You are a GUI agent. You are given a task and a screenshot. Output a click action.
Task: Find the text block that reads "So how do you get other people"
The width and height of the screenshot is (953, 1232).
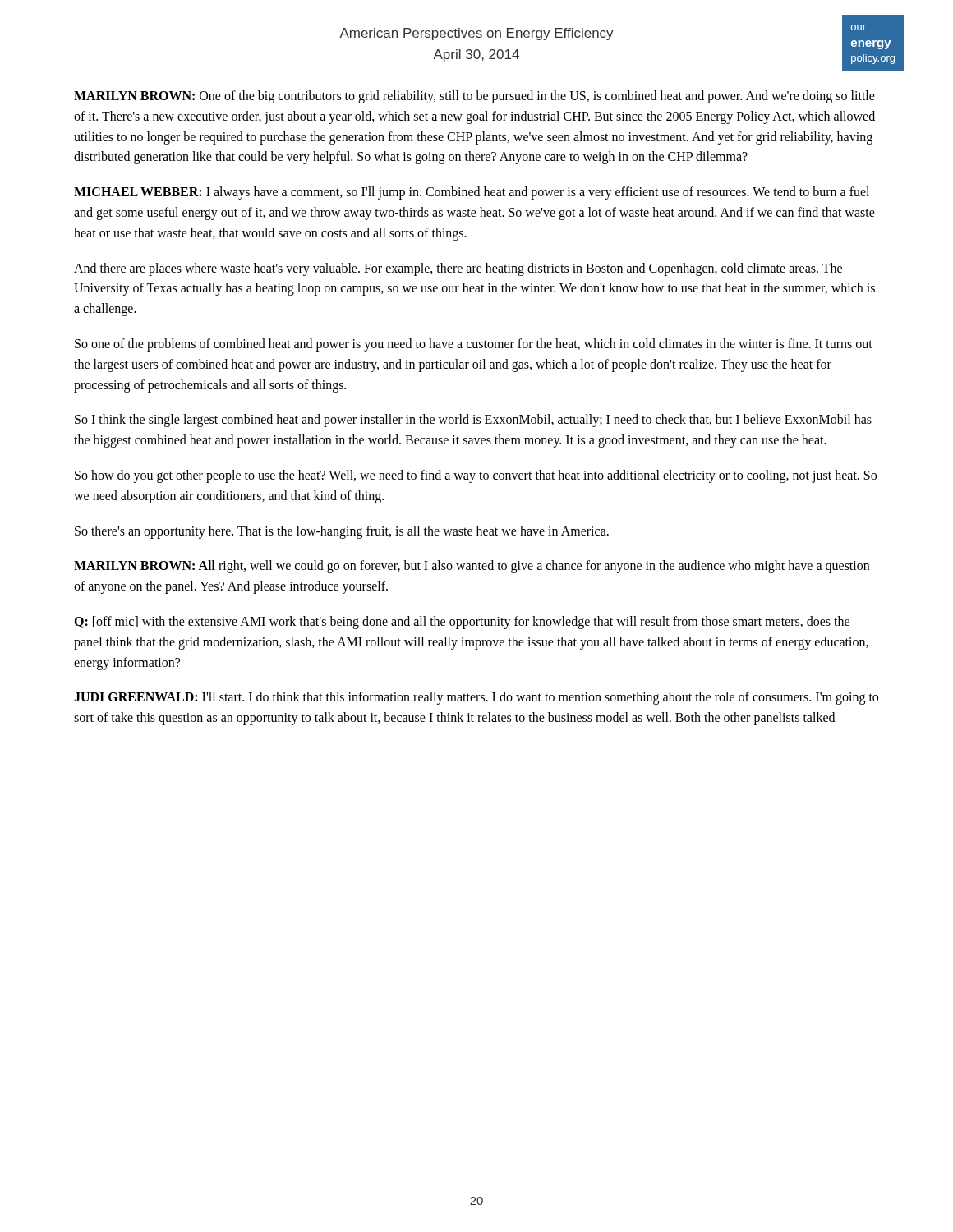pos(476,486)
